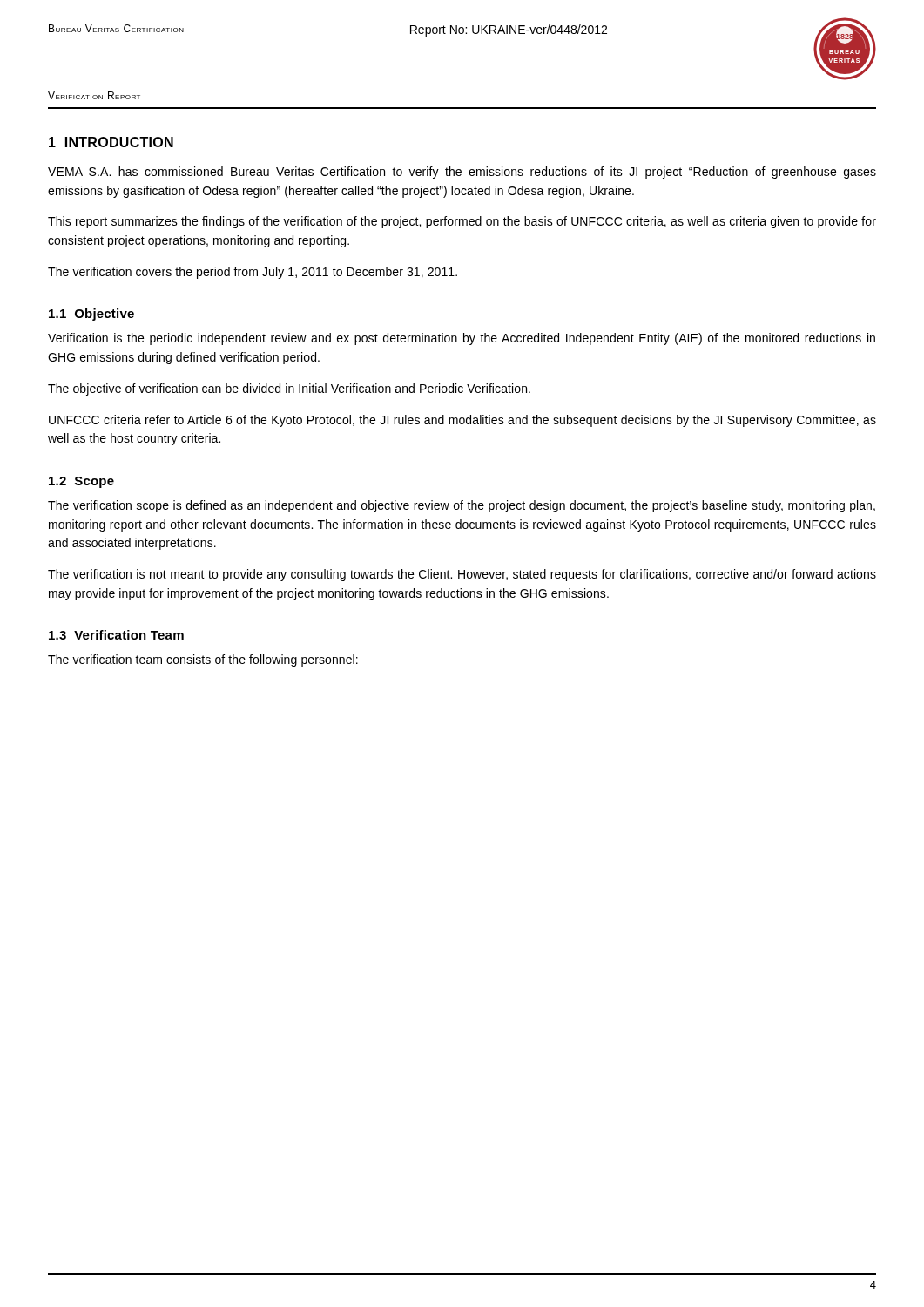Click on the text block with the text "The verification is not meant"
924x1307 pixels.
click(462, 584)
